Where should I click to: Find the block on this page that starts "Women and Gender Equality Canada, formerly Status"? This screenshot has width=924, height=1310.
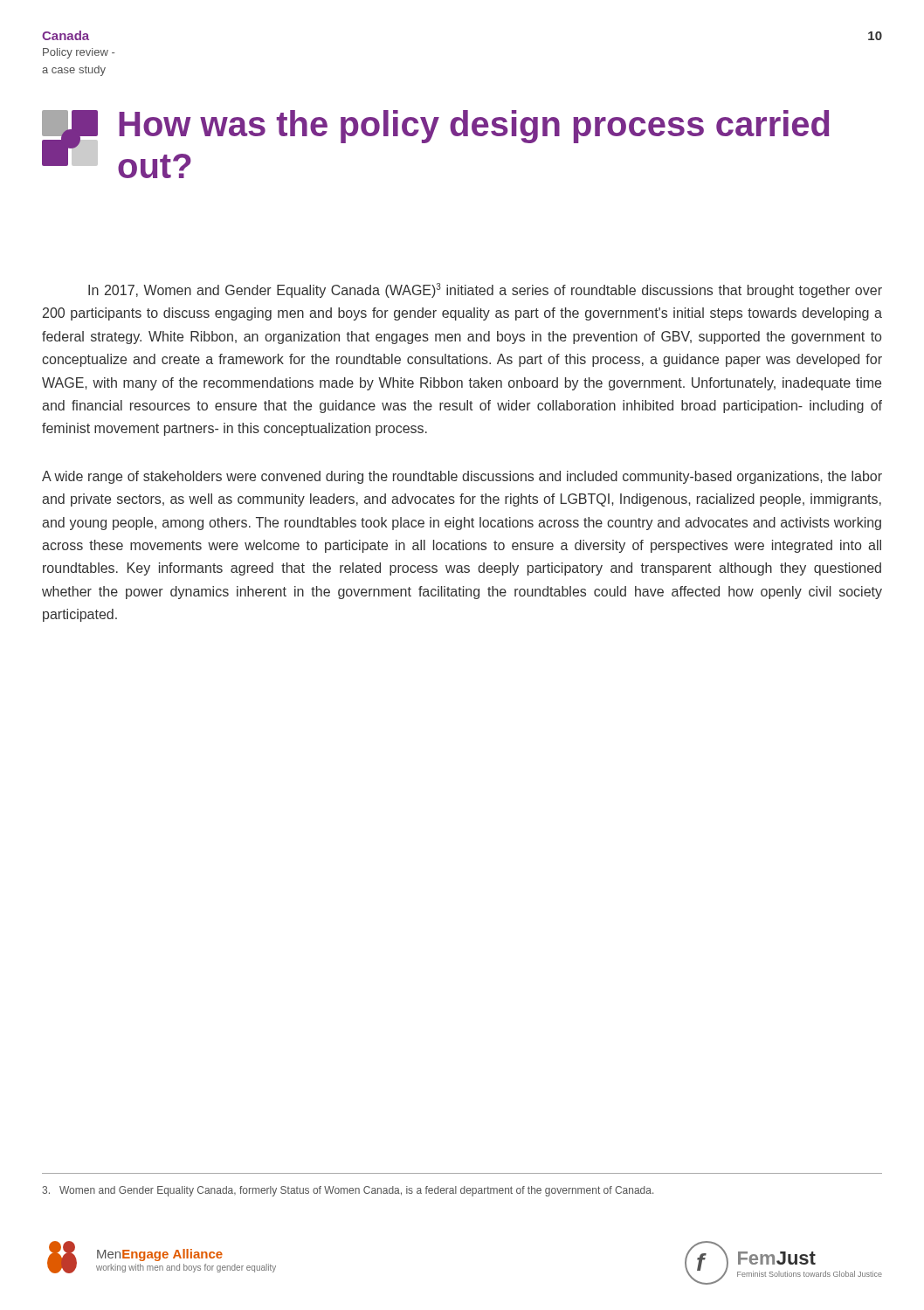462,1190
